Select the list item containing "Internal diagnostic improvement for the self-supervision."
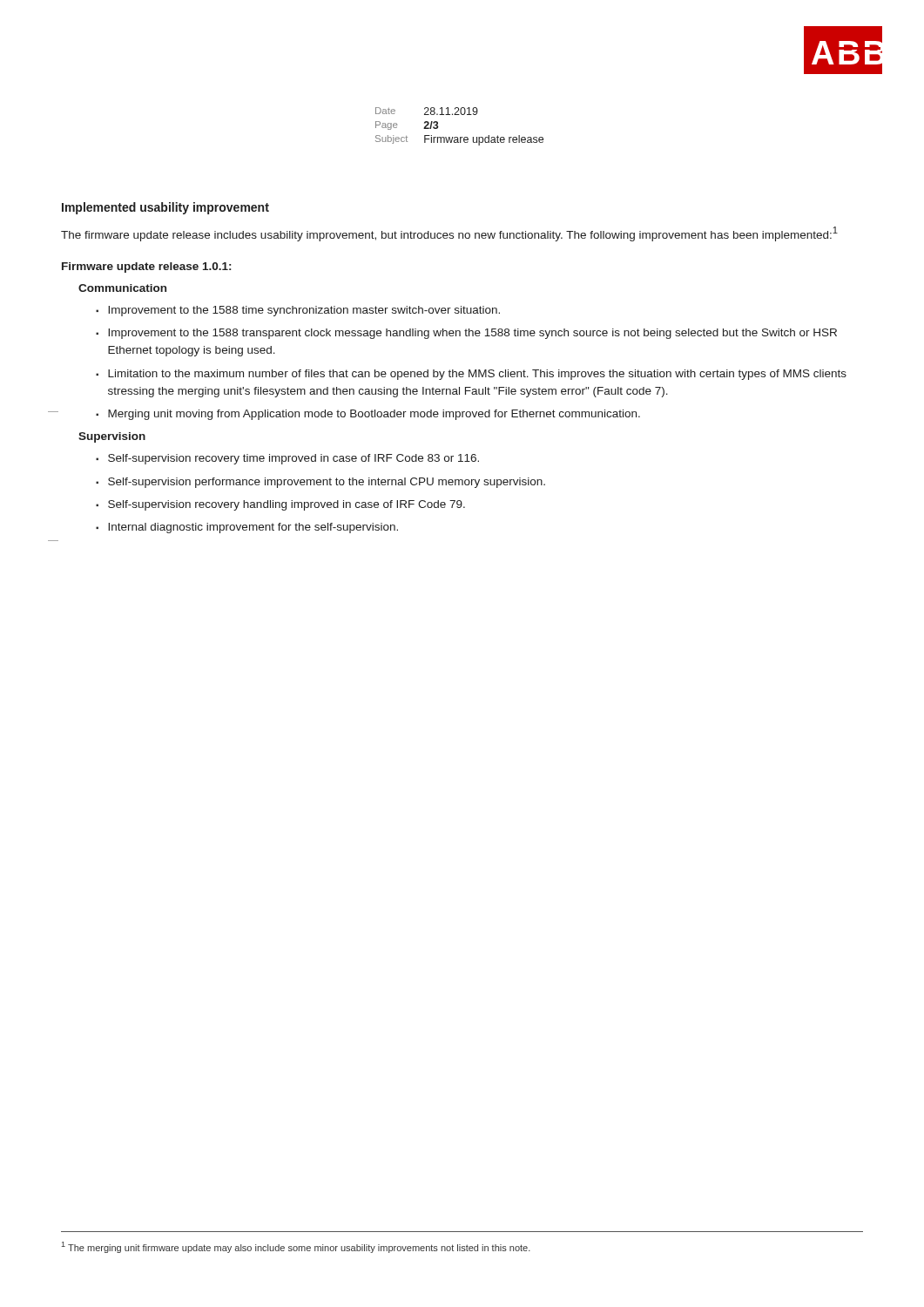This screenshot has height=1307, width=924. (x=253, y=527)
